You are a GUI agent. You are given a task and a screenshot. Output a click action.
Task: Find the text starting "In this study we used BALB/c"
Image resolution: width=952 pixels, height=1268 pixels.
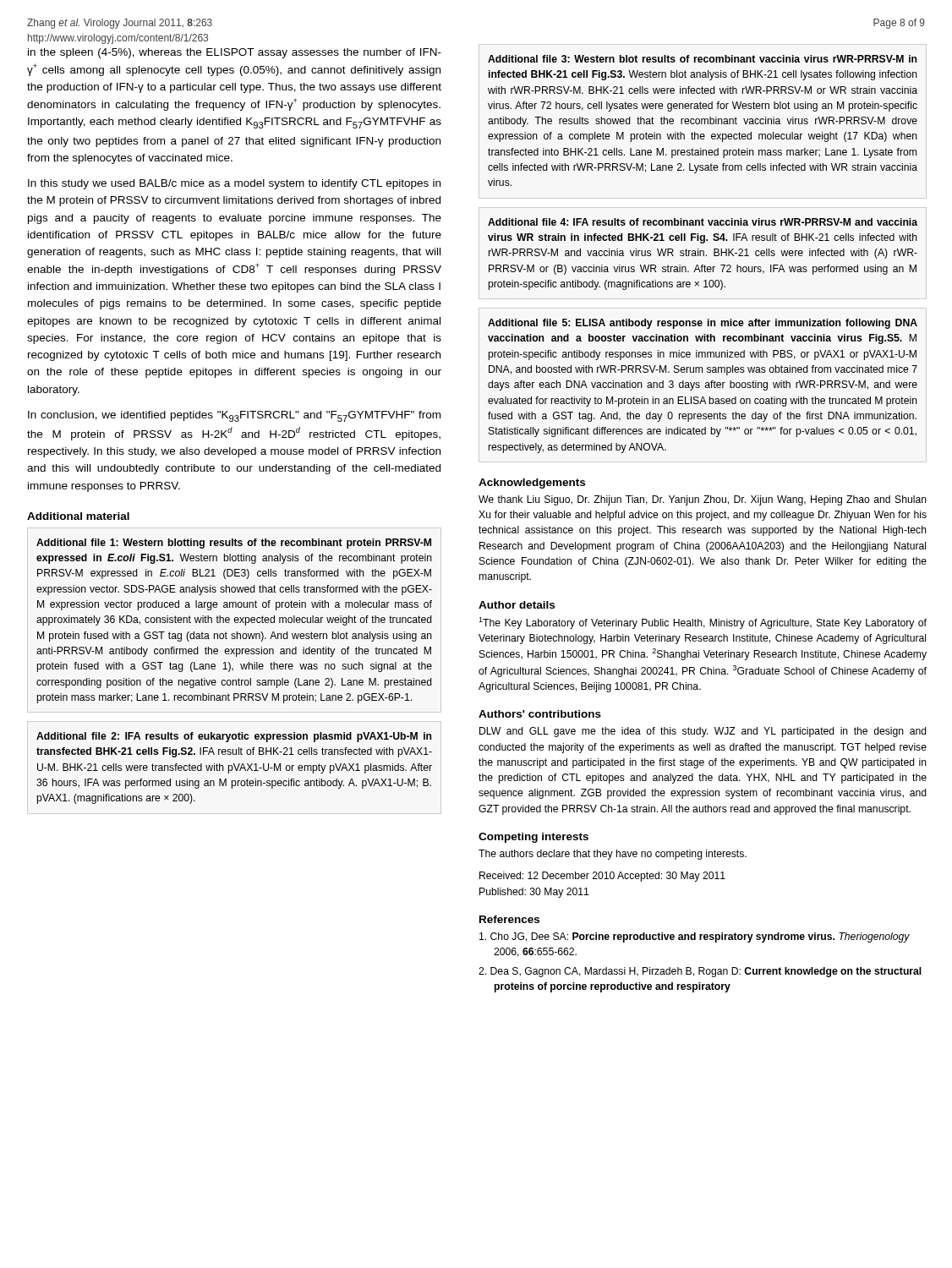(x=234, y=287)
